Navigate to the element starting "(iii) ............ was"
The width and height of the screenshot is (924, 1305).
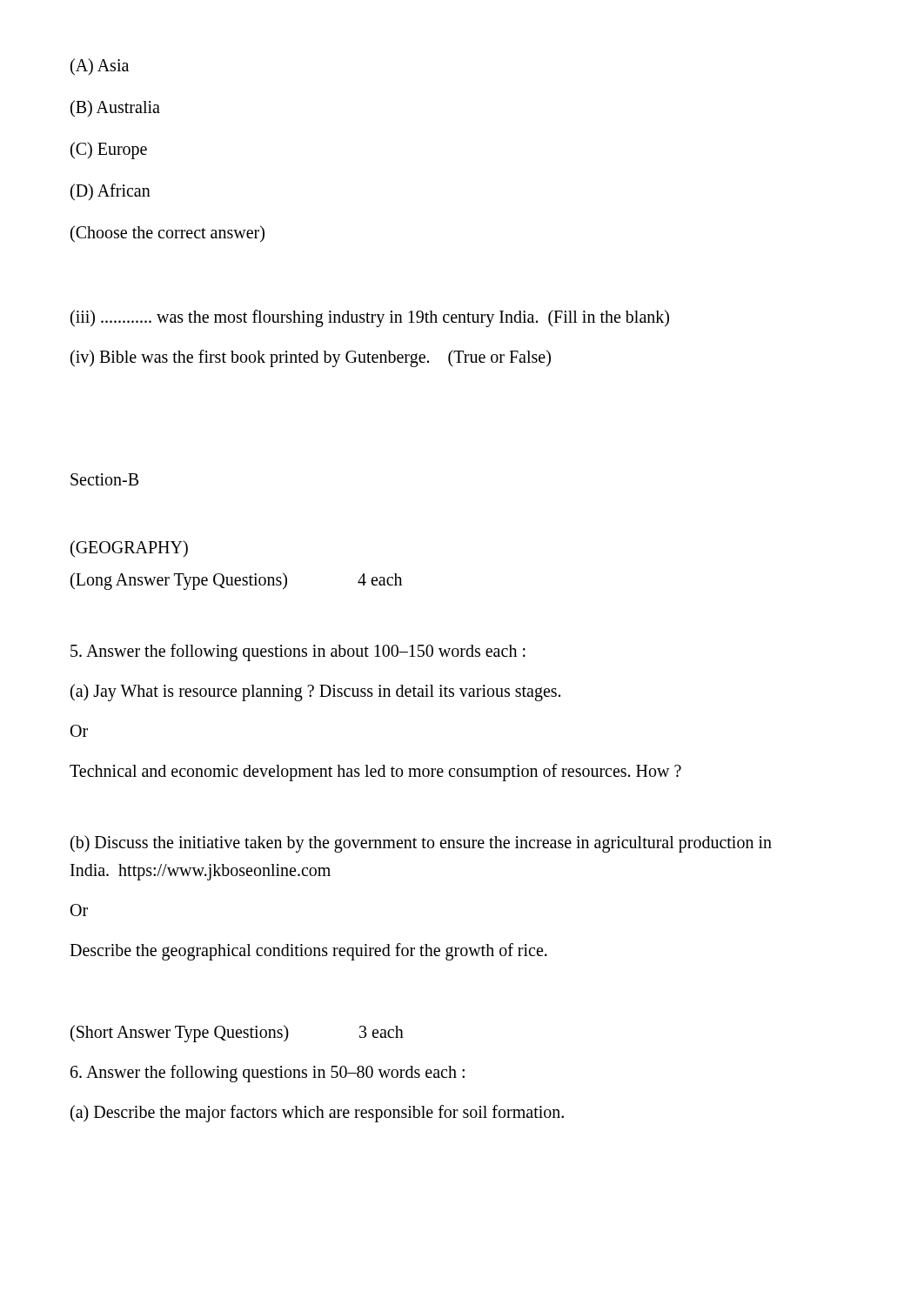pos(370,317)
